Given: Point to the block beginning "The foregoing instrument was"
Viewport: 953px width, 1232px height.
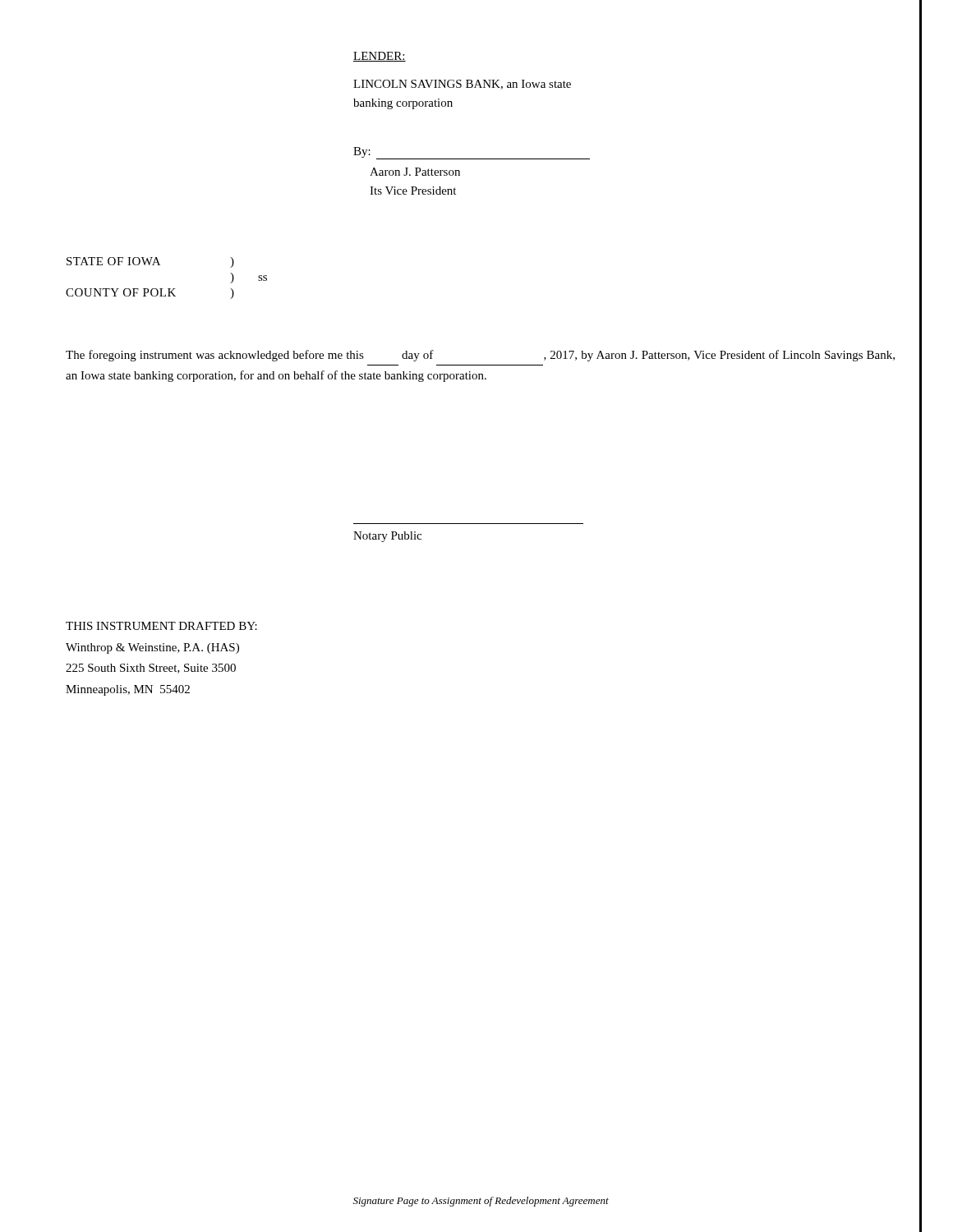Looking at the screenshot, I should [481, 363].
